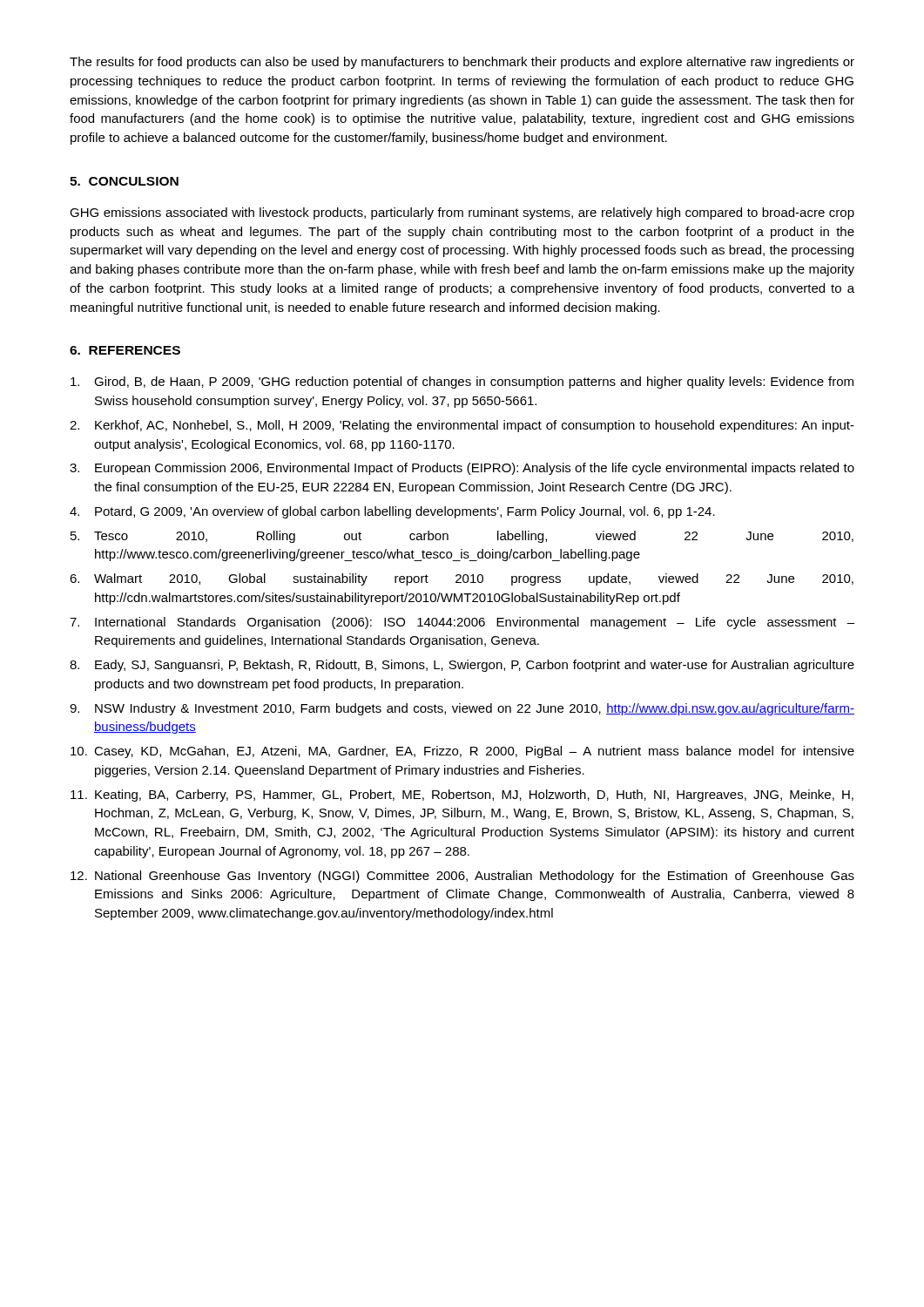Find the list item that reads "5. Tesco 2010, Rolling"
This screenshot has width=924, height=1307.
coord(462,545)
